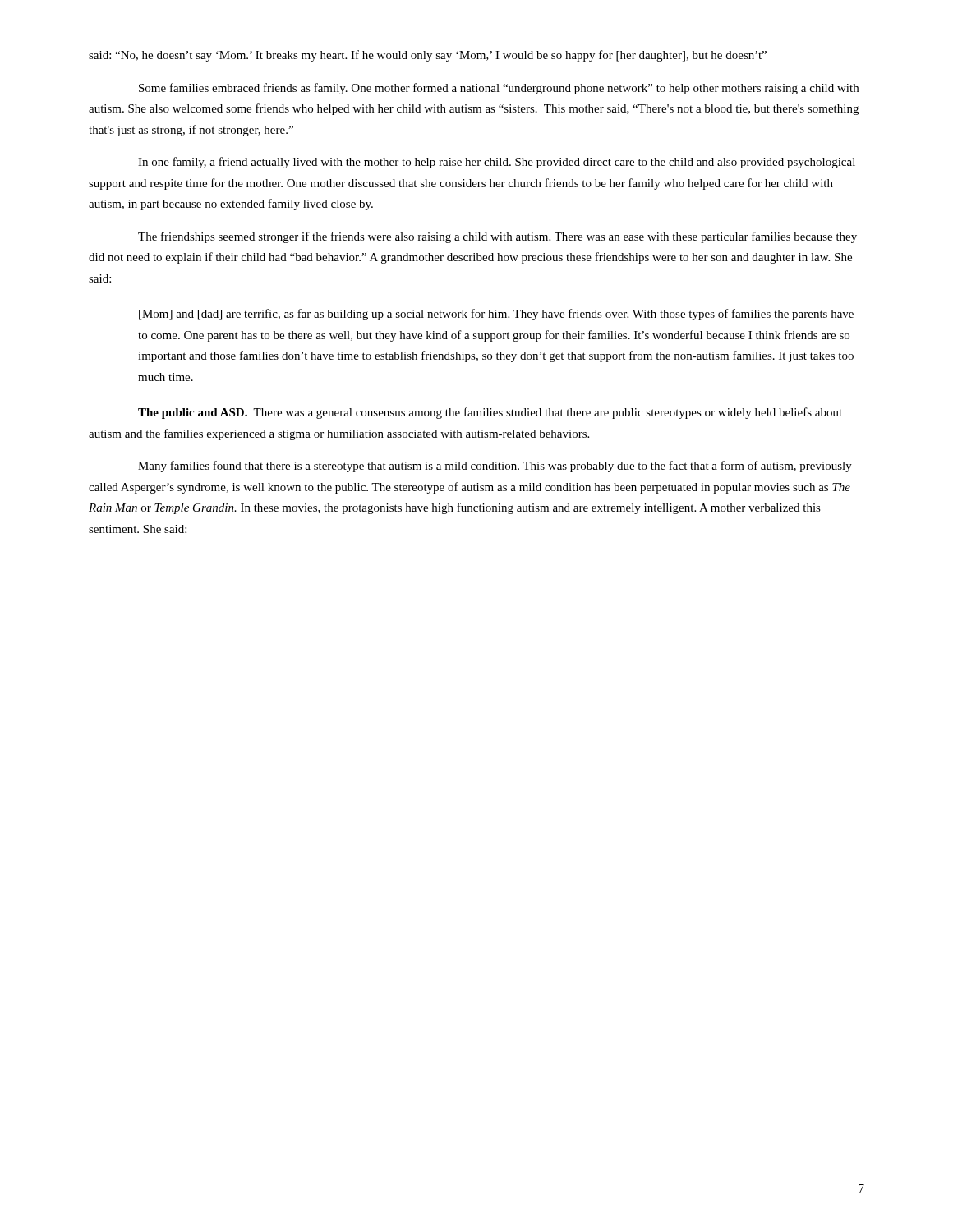Screen dimensions: 1232x953
Task: Find the passage starting "said: “No, he doesn’t say ‘Mom.’"
Action: tap(476, 56)
